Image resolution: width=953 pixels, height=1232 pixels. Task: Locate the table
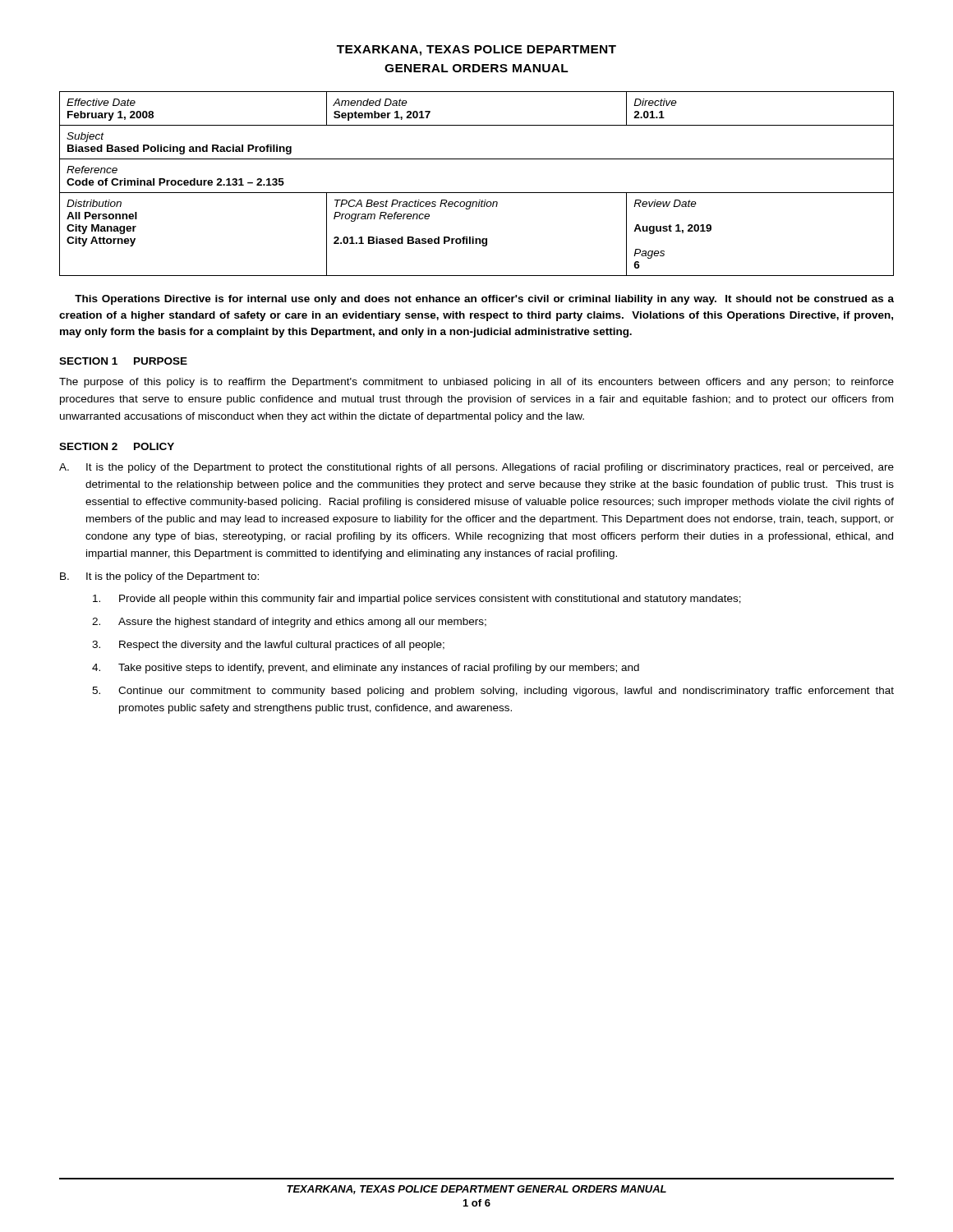[x=476, y=183]
